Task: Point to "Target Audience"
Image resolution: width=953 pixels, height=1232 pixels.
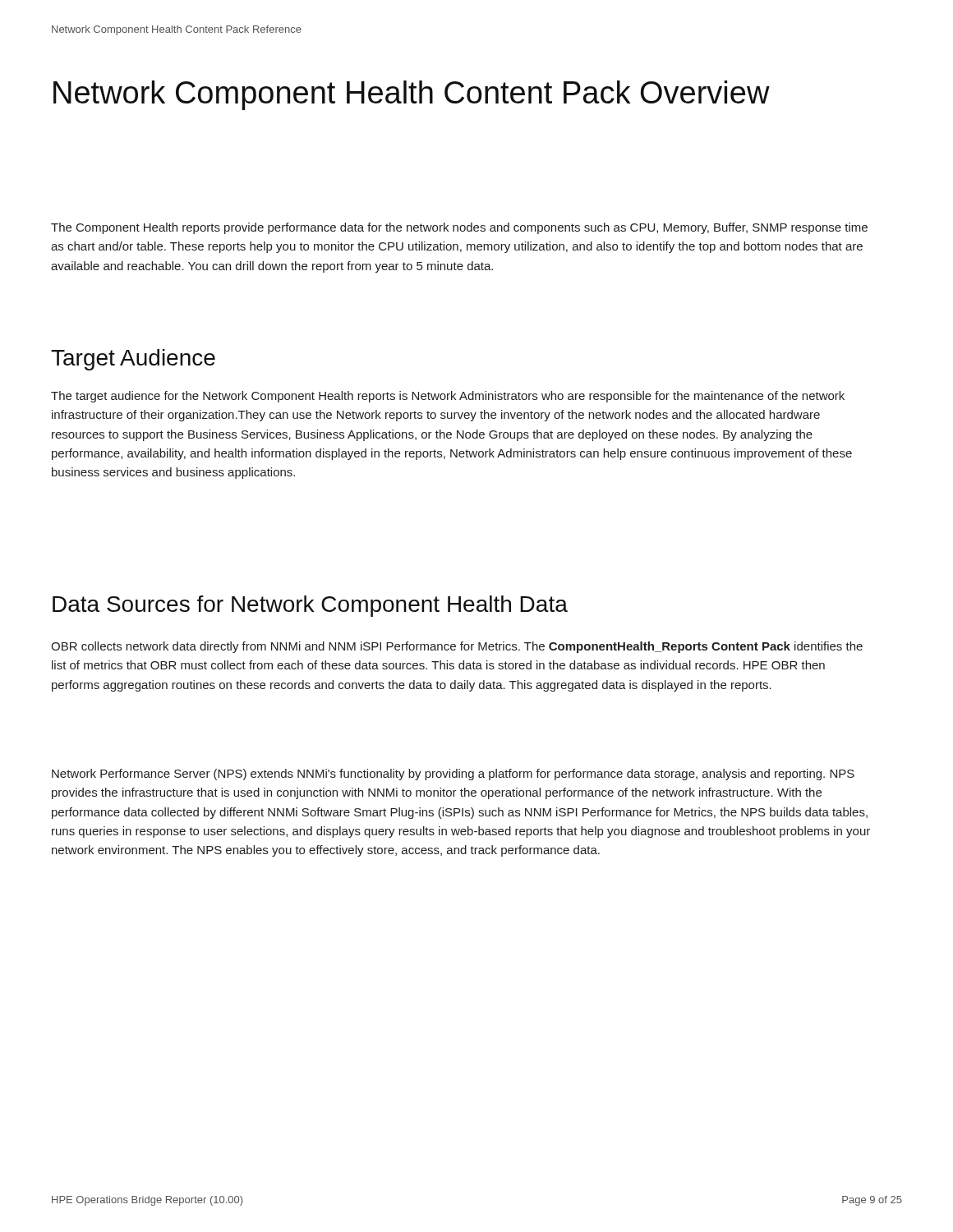Action: pyautogui.click(x=133, y=360)
